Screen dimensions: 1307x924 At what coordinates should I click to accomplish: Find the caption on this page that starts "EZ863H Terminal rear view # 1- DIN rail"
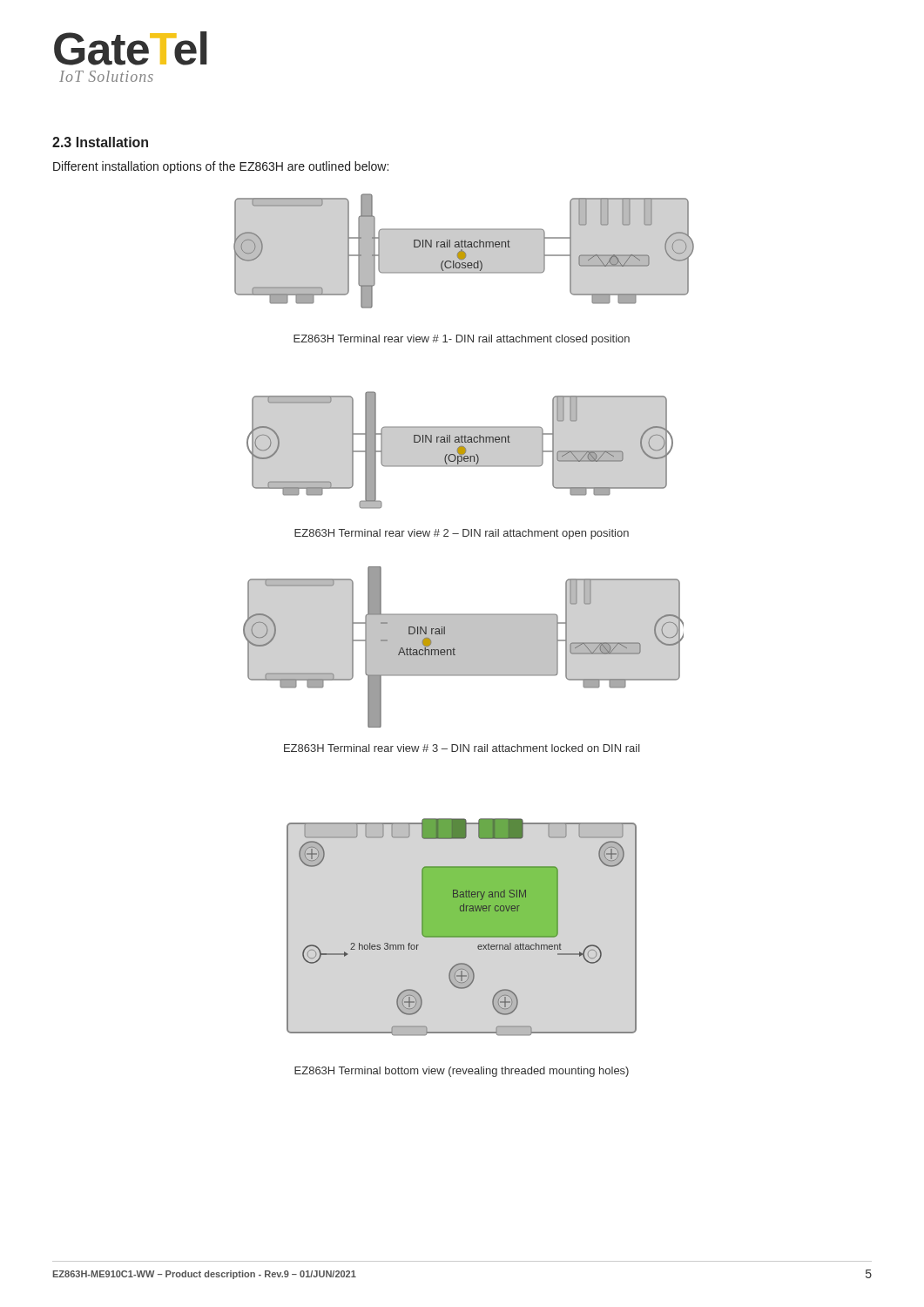pos(462,339)
